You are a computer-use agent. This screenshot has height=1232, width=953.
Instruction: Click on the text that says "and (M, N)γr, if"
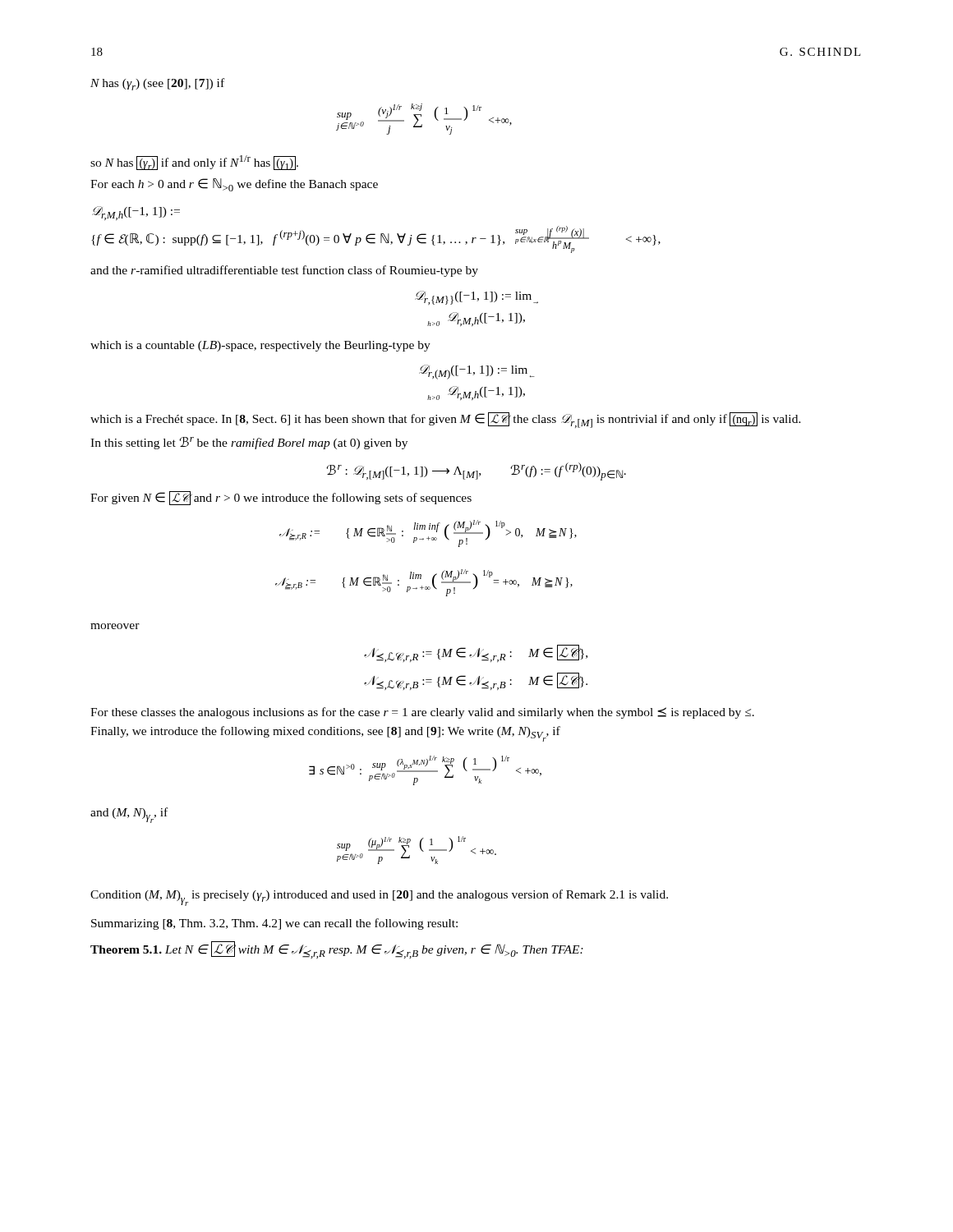129,814
